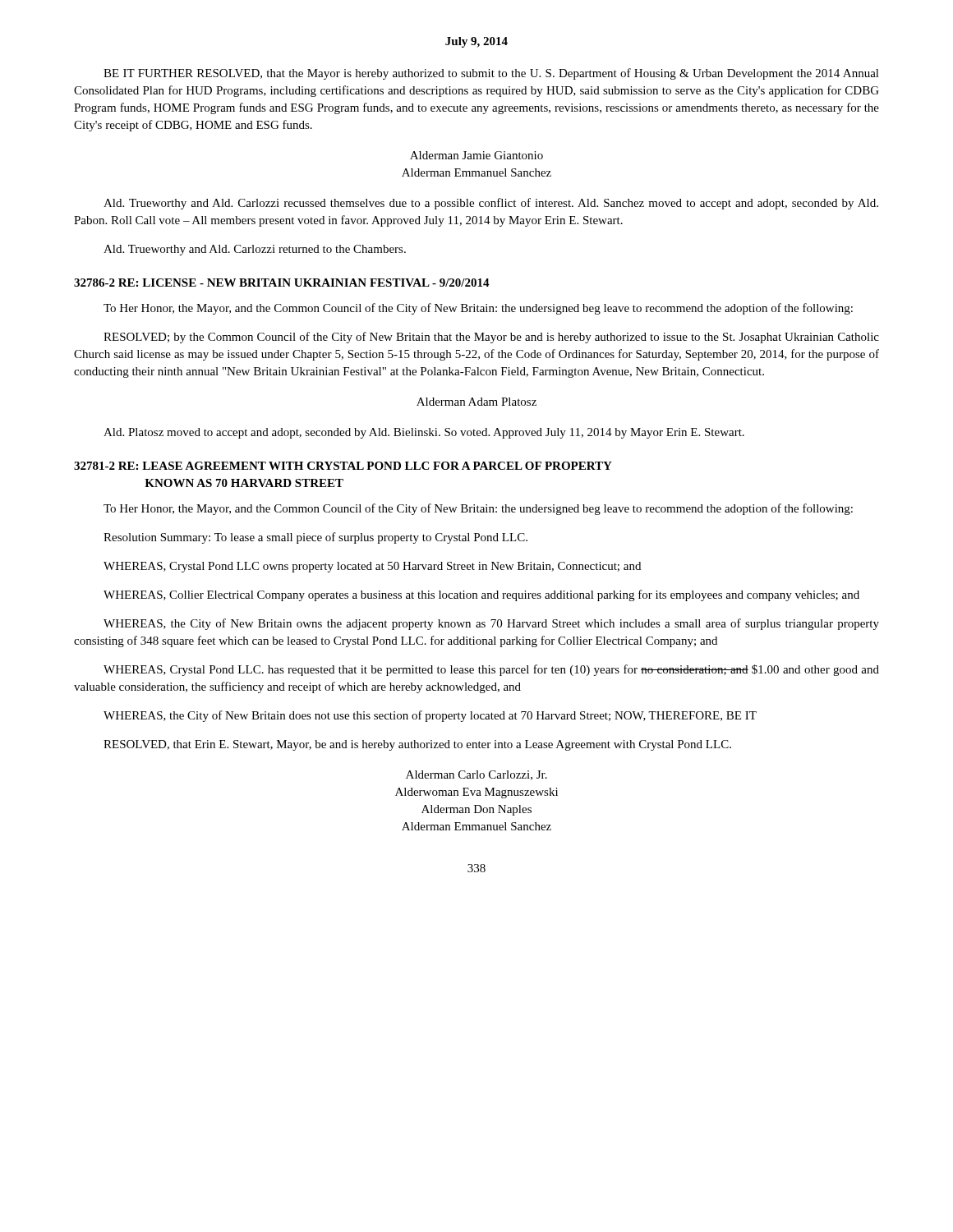Click on the region starting "WHEREAS, the City of New Britain does not"
Screen dimensions: 1232x953
pyautogui.click(x=430, y=715)
